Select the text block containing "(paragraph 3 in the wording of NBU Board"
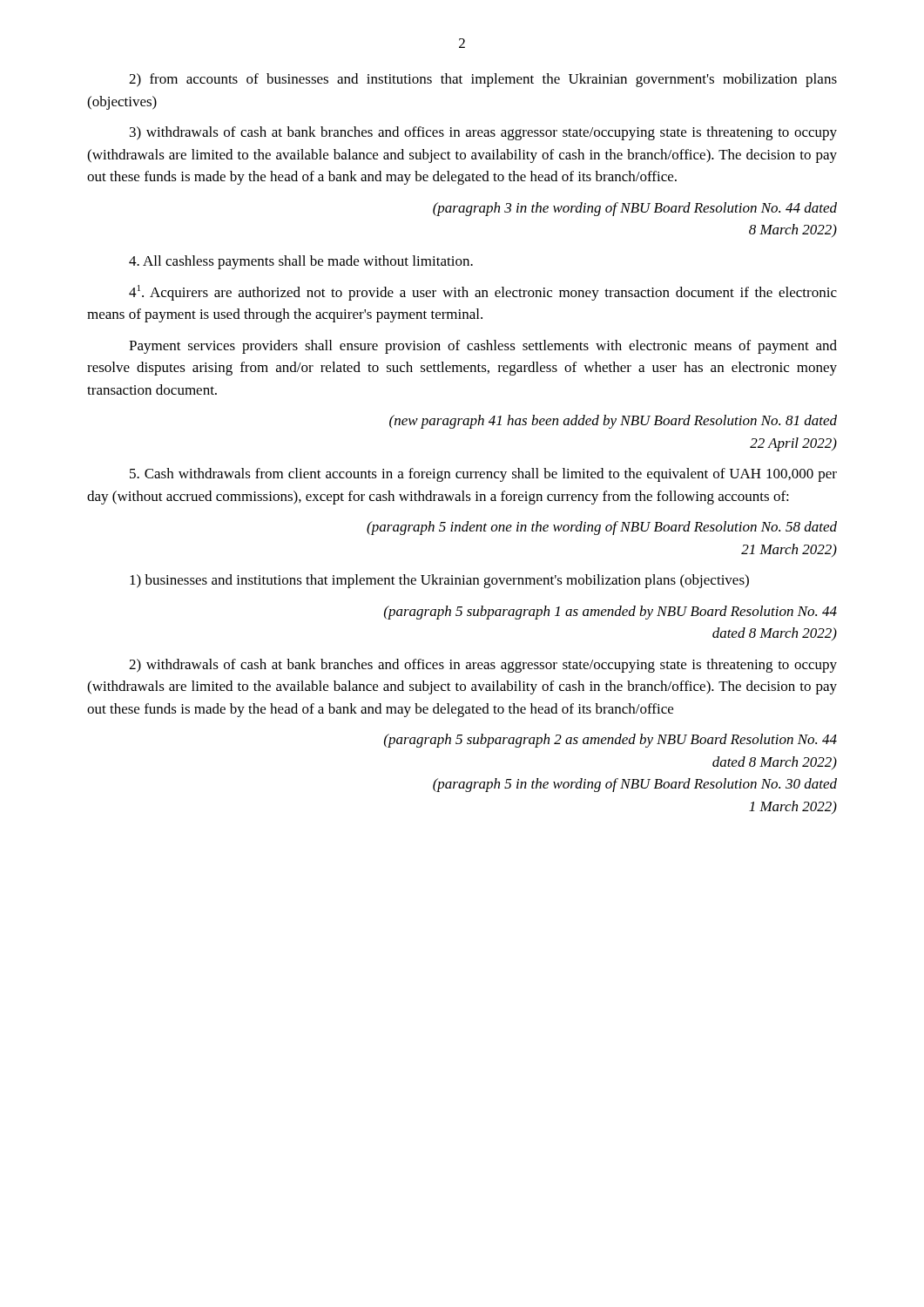 (x=635, y=218)
